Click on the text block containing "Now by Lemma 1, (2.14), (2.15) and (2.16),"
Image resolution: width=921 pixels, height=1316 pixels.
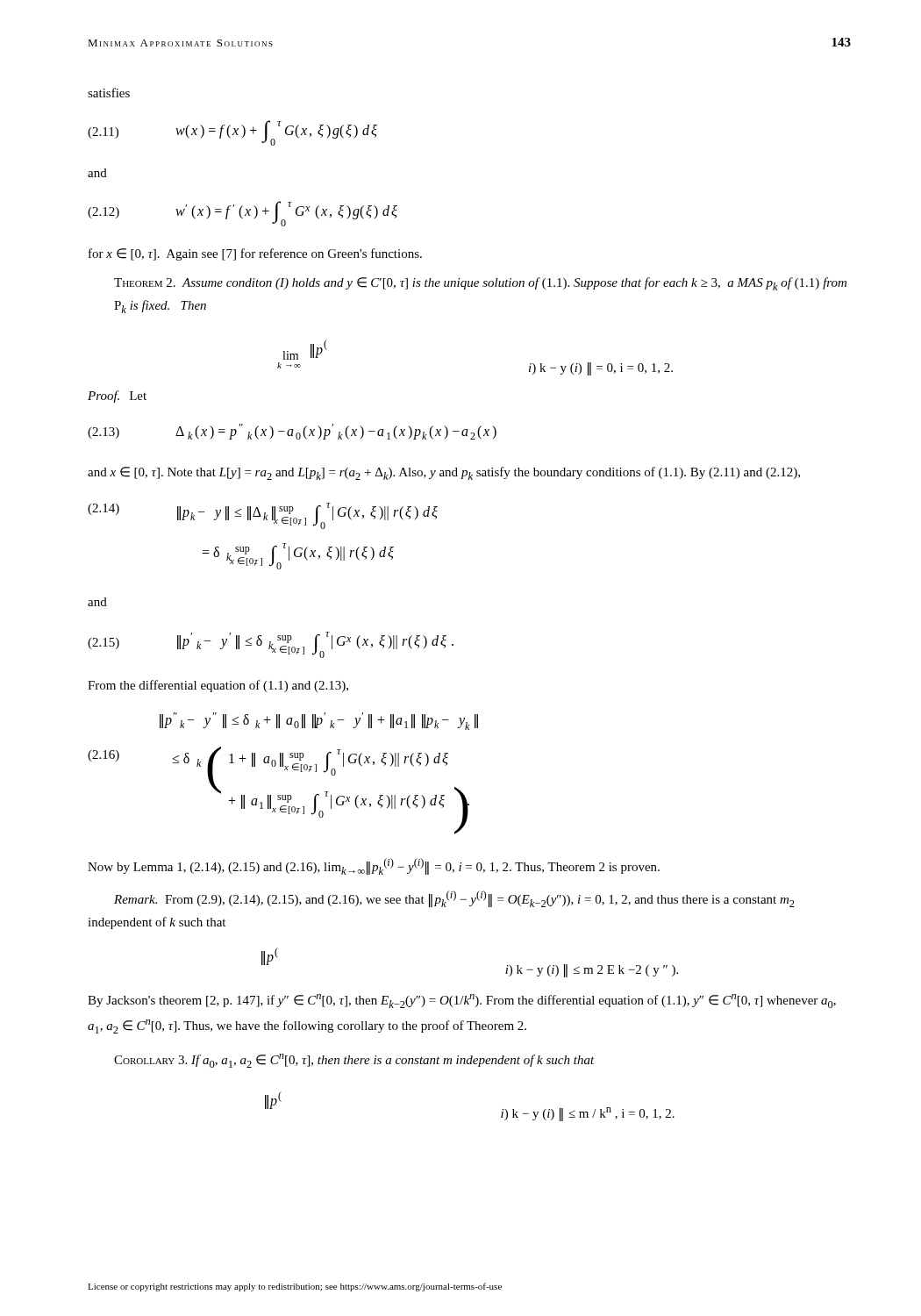point(374,866)
